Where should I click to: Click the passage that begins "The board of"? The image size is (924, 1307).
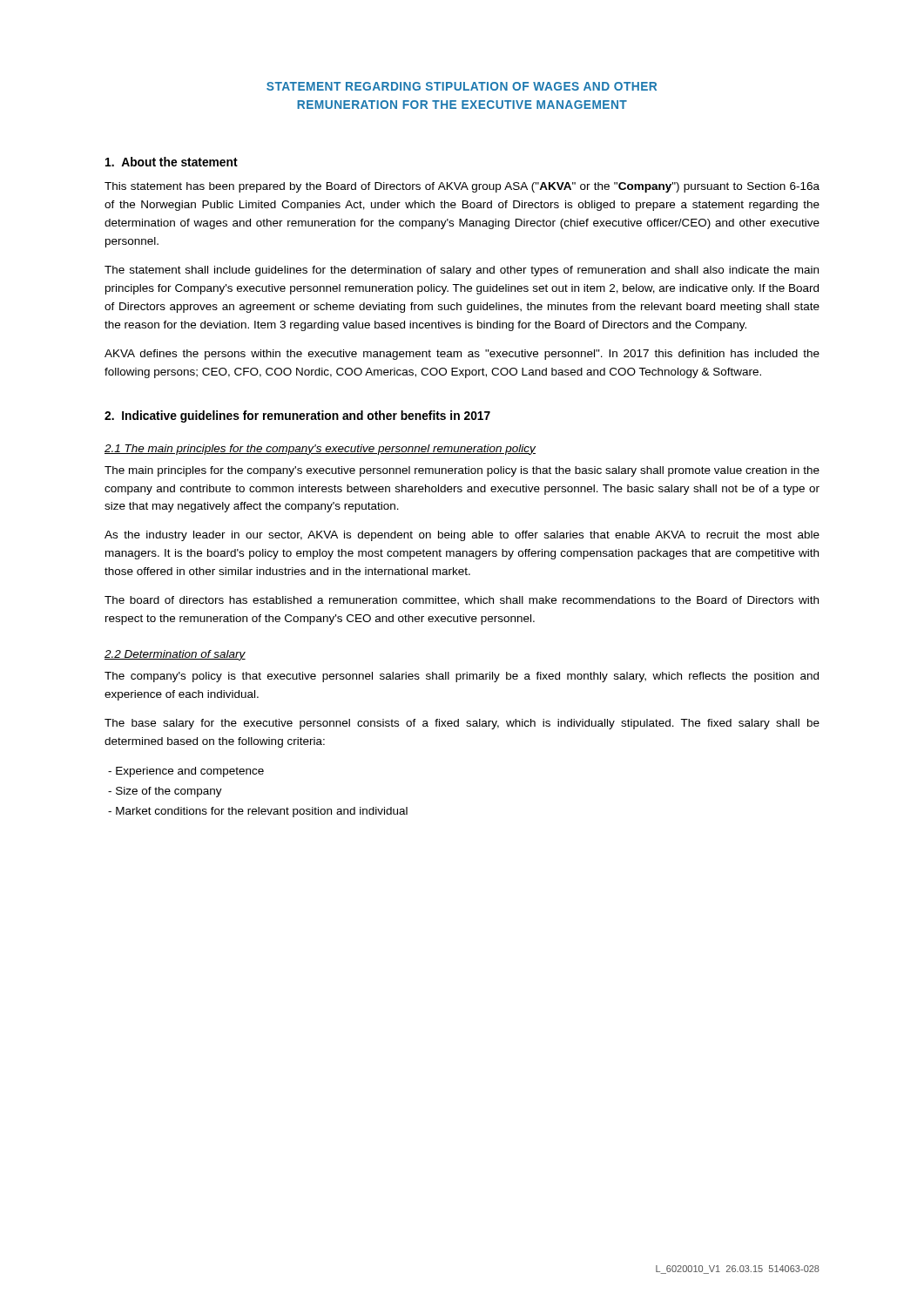click(462, 609)
